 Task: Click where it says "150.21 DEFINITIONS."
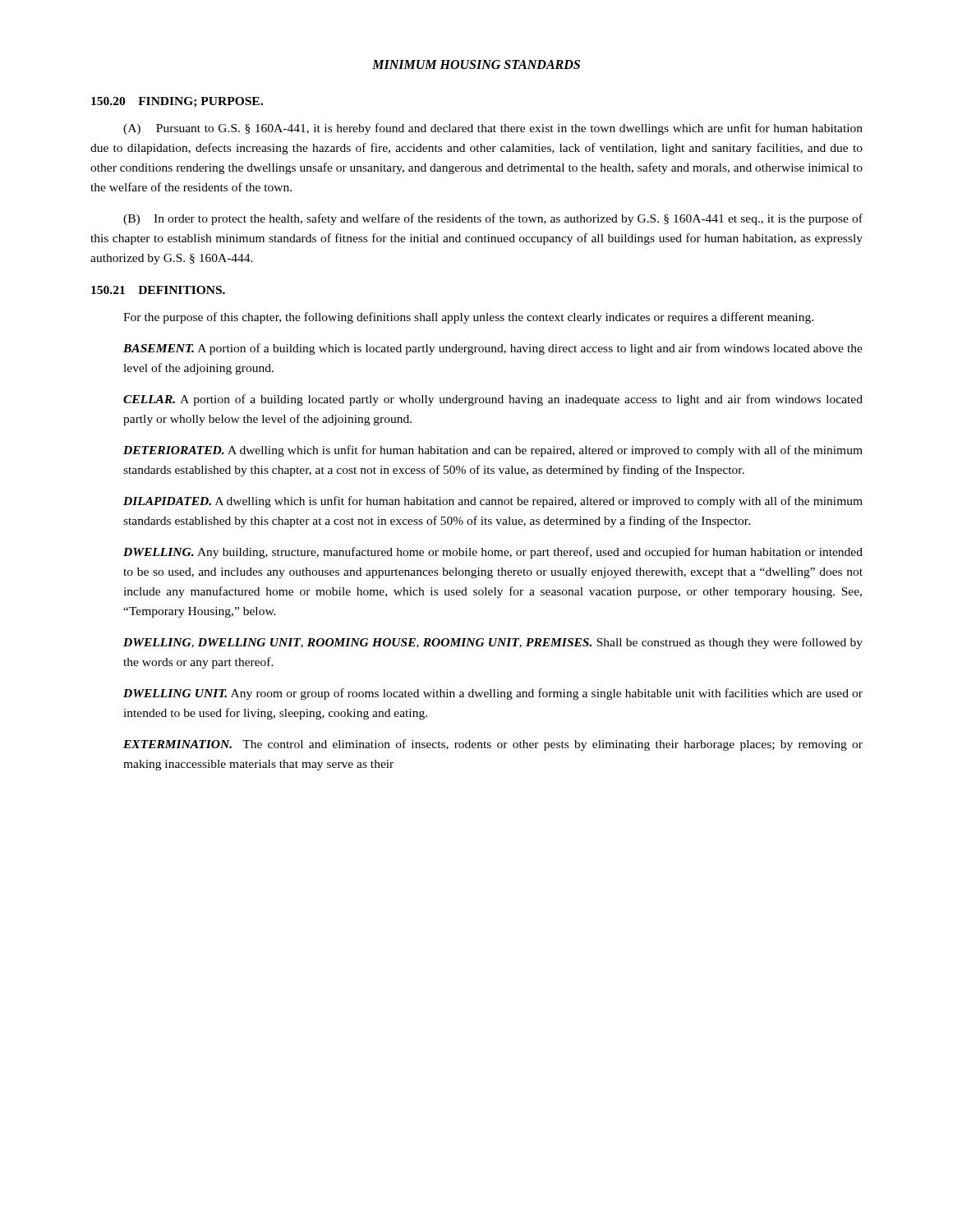pyautogui.click(x=158, y=290)
